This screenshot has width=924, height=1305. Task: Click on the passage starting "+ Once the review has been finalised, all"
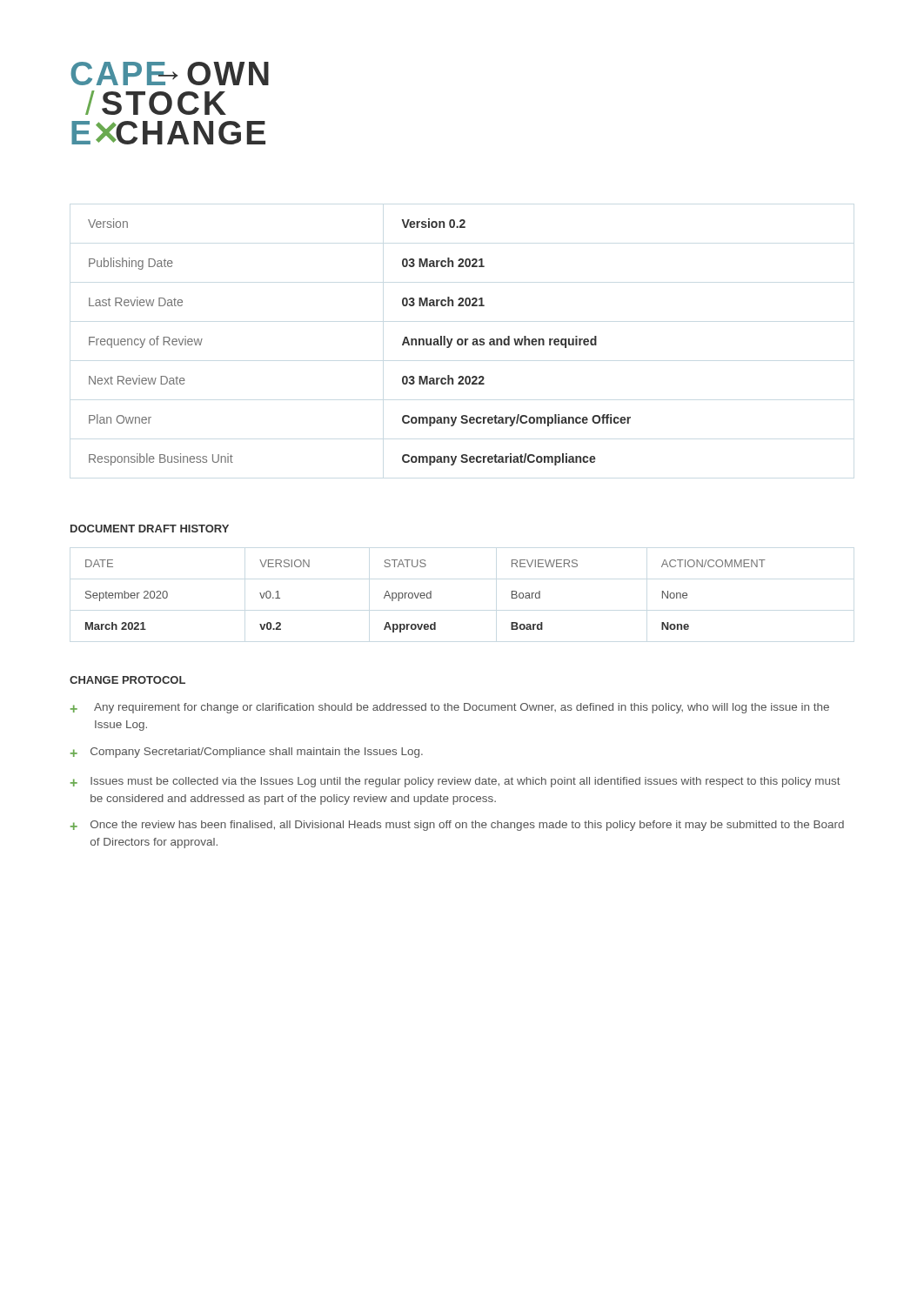(462, 834)
